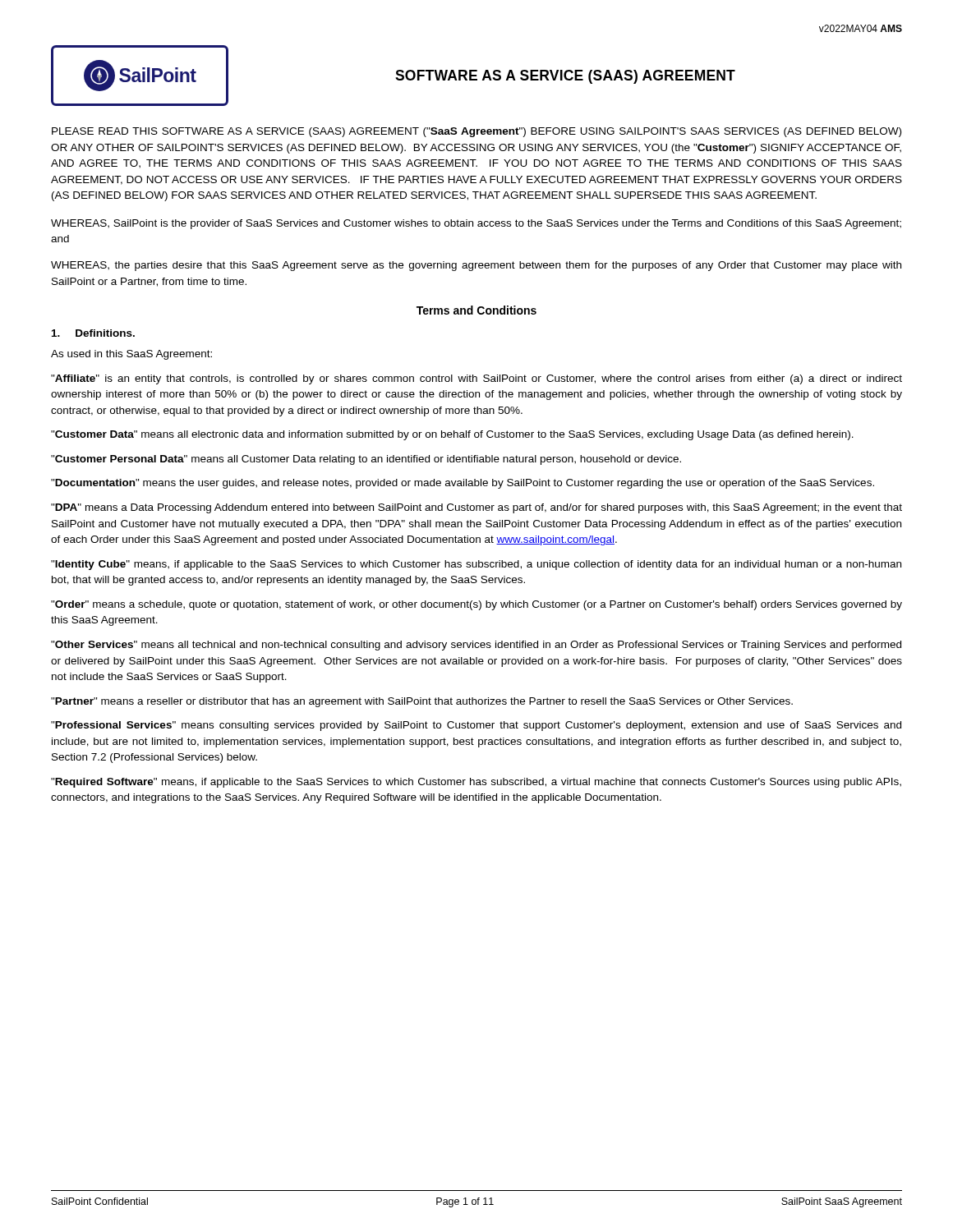Locate the title that opens with "SOFTWARE AS A SERVICE (SAAS)"

[x=565, y=75]
